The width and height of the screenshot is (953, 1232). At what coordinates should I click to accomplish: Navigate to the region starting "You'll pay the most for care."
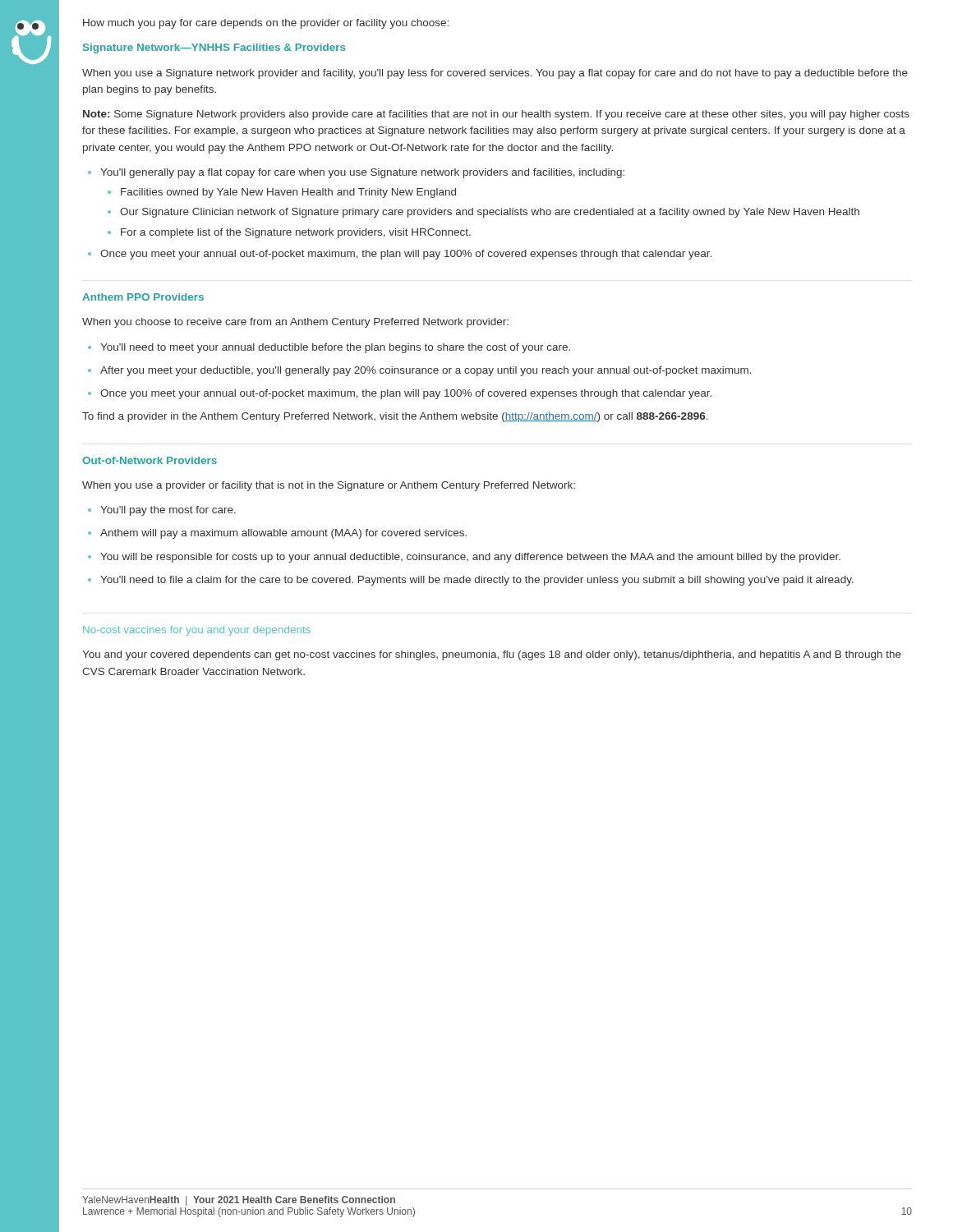tap(162, 511)
